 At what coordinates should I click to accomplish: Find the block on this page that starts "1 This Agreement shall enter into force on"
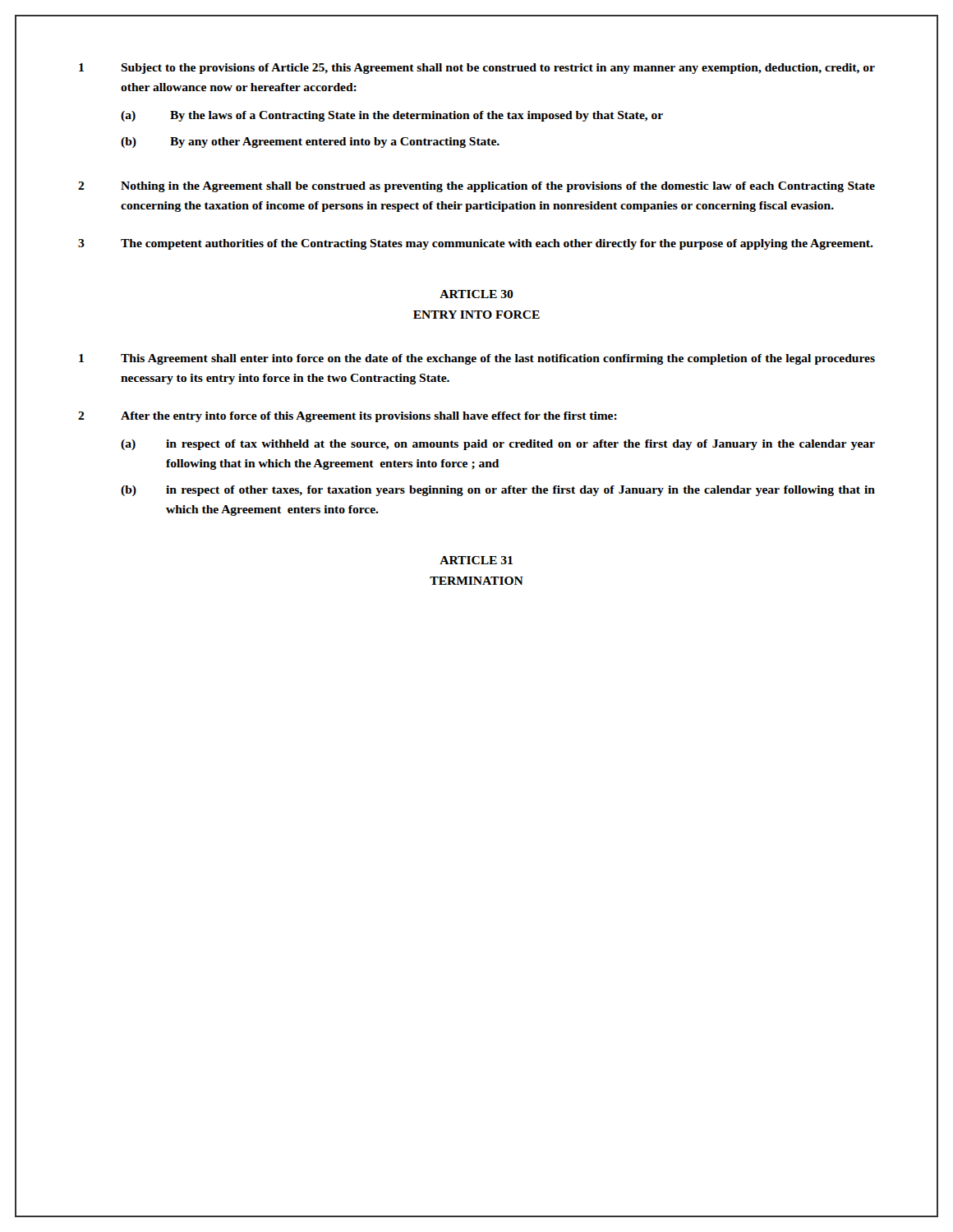pyautogui.click(x=476, y=368)
